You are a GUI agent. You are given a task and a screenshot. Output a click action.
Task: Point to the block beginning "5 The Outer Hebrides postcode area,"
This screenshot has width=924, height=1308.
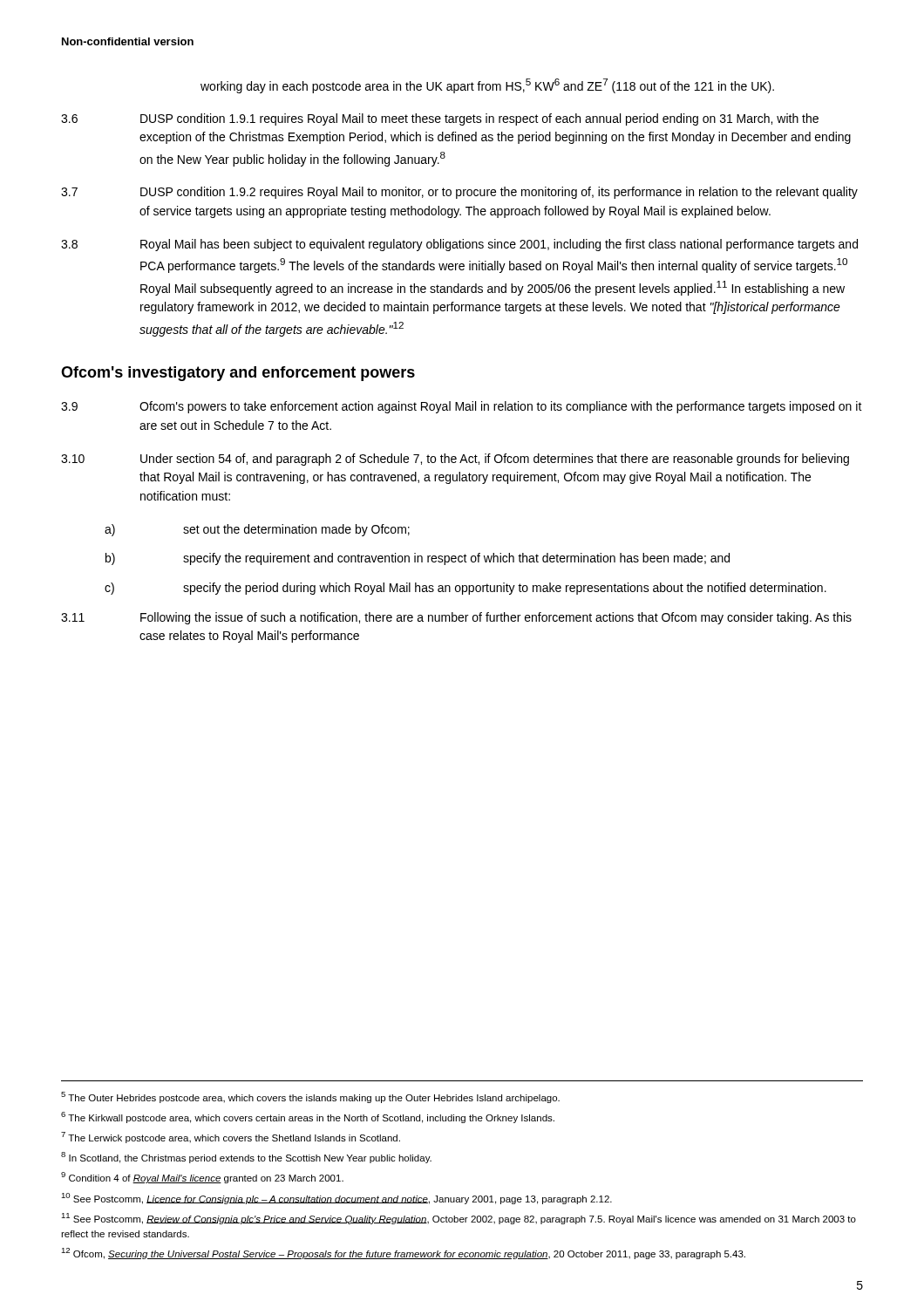pos(311,1096)
